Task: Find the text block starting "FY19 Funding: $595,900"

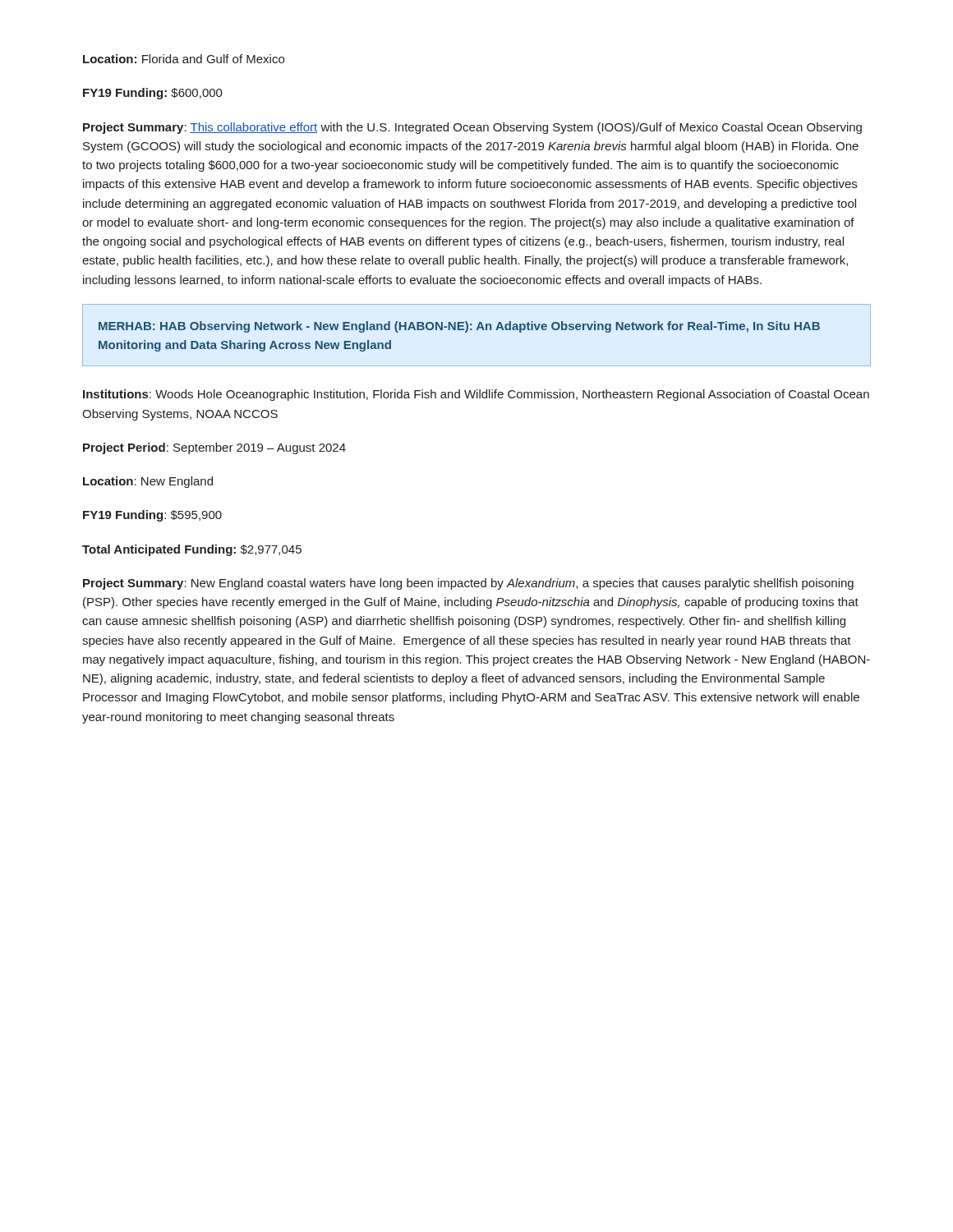Action: [152, 515]
